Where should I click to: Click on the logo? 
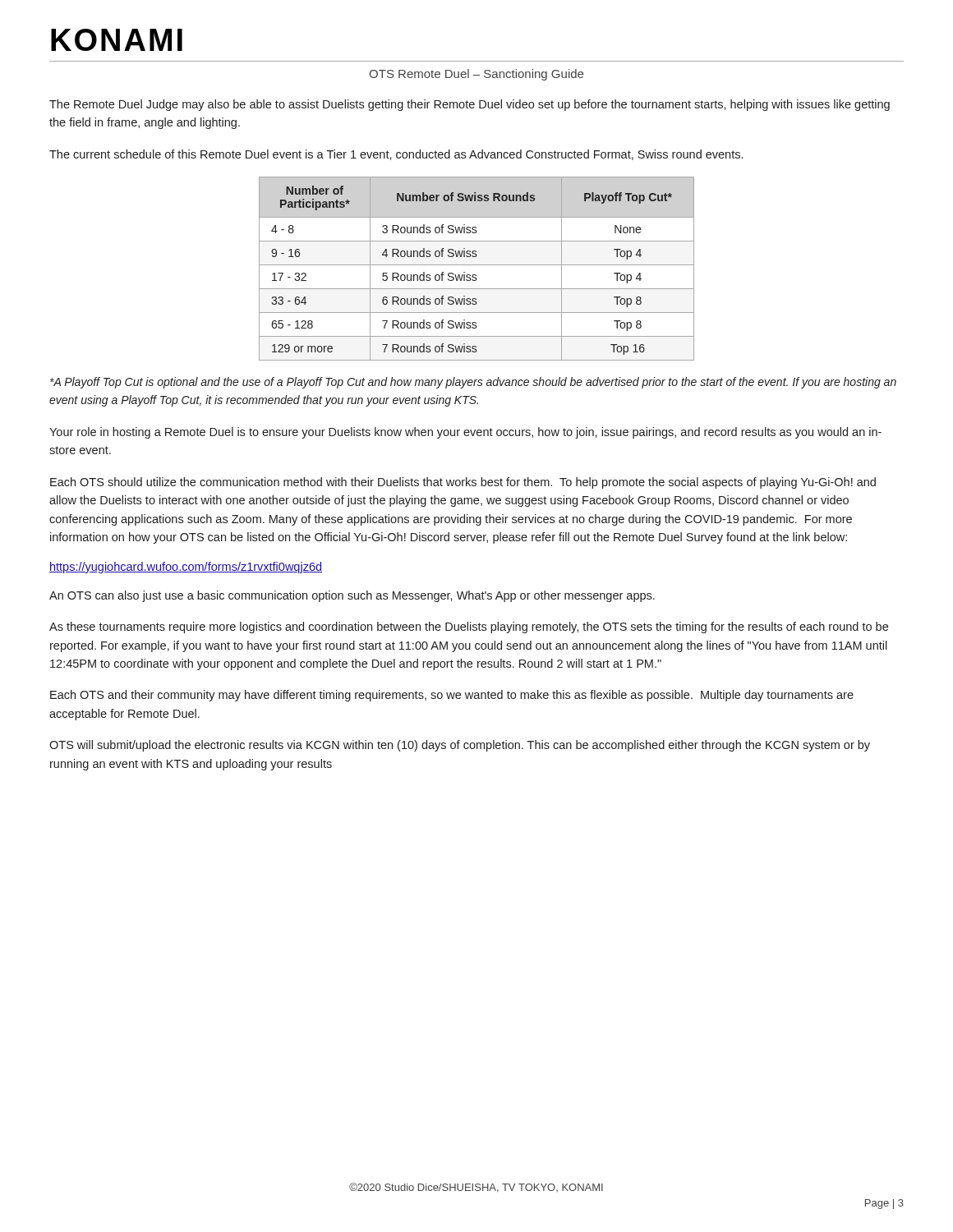point(476,40)
